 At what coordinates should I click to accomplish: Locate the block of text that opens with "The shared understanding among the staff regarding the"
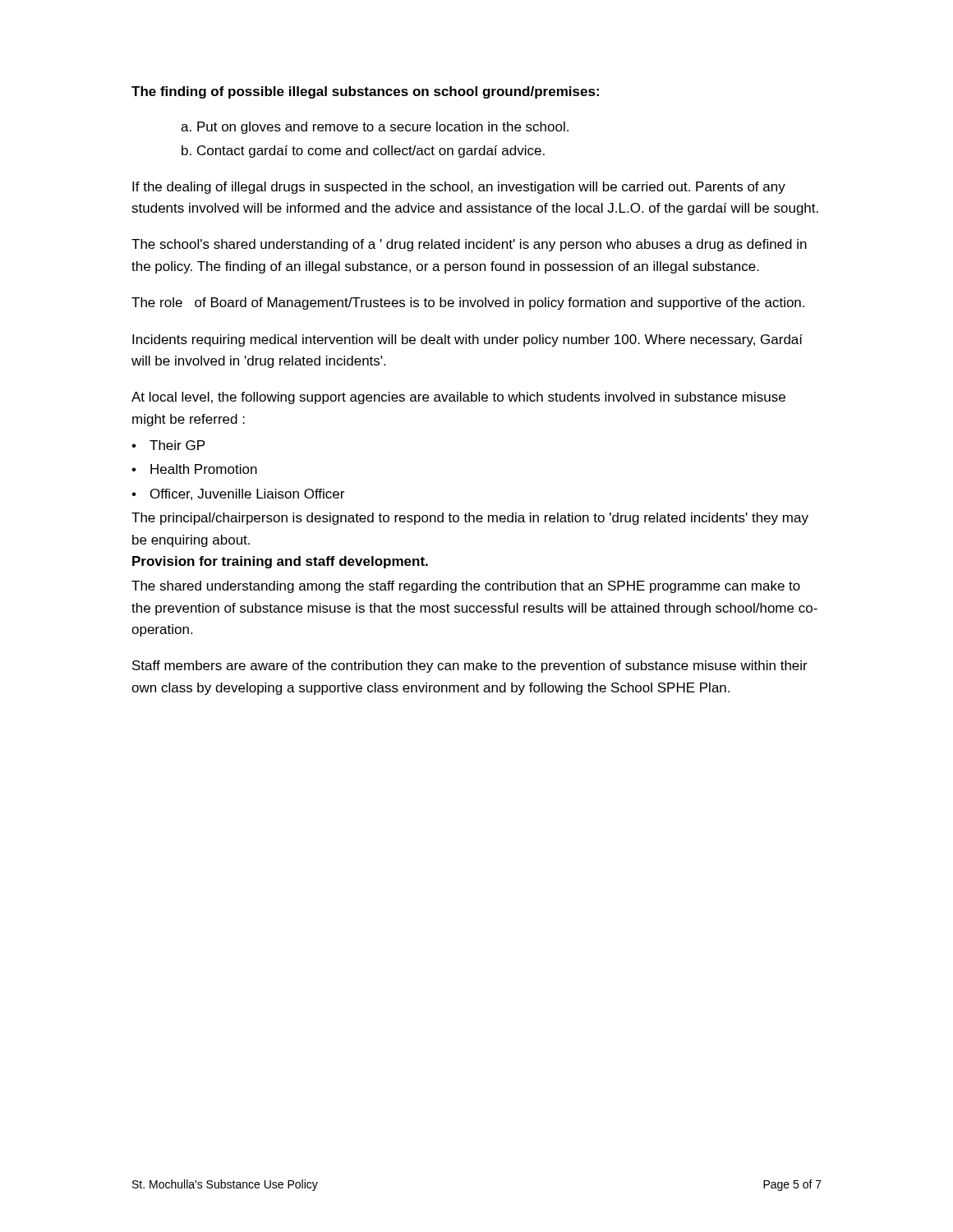pyautogui.click(x=475, y=608)
